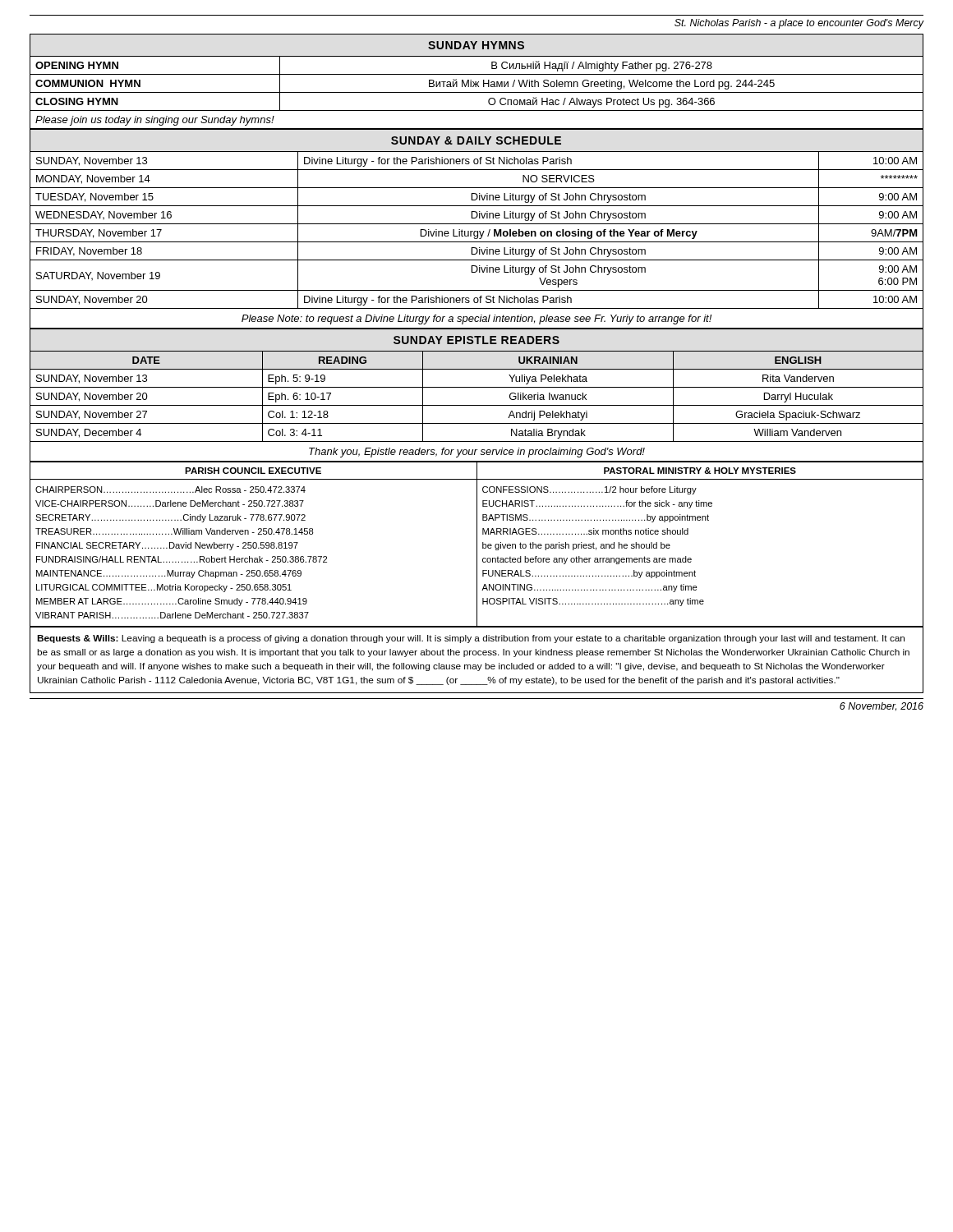
Task: Select the table that reads "Витай Між Нами"
Action: 476,81
